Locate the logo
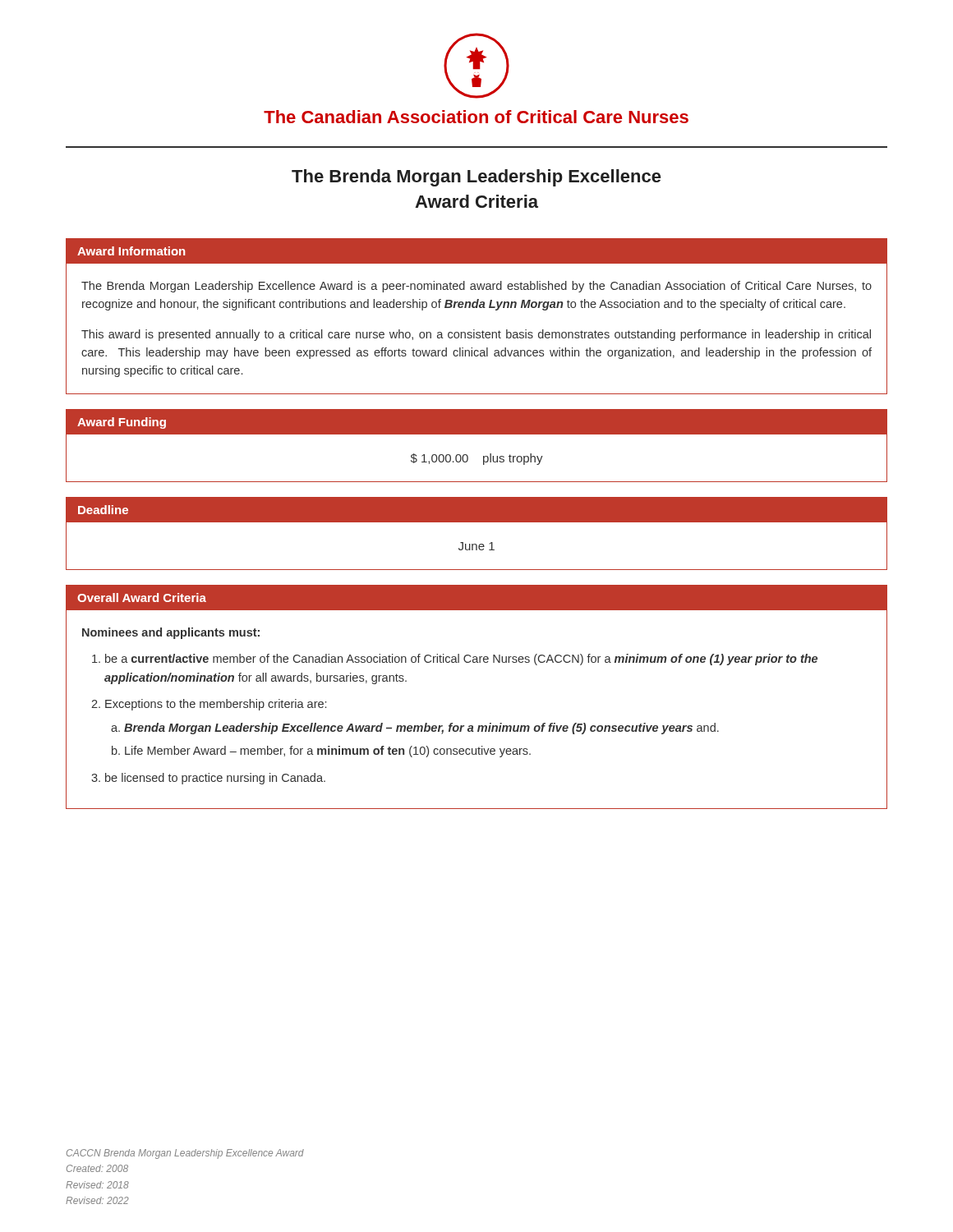 (476, 68)
